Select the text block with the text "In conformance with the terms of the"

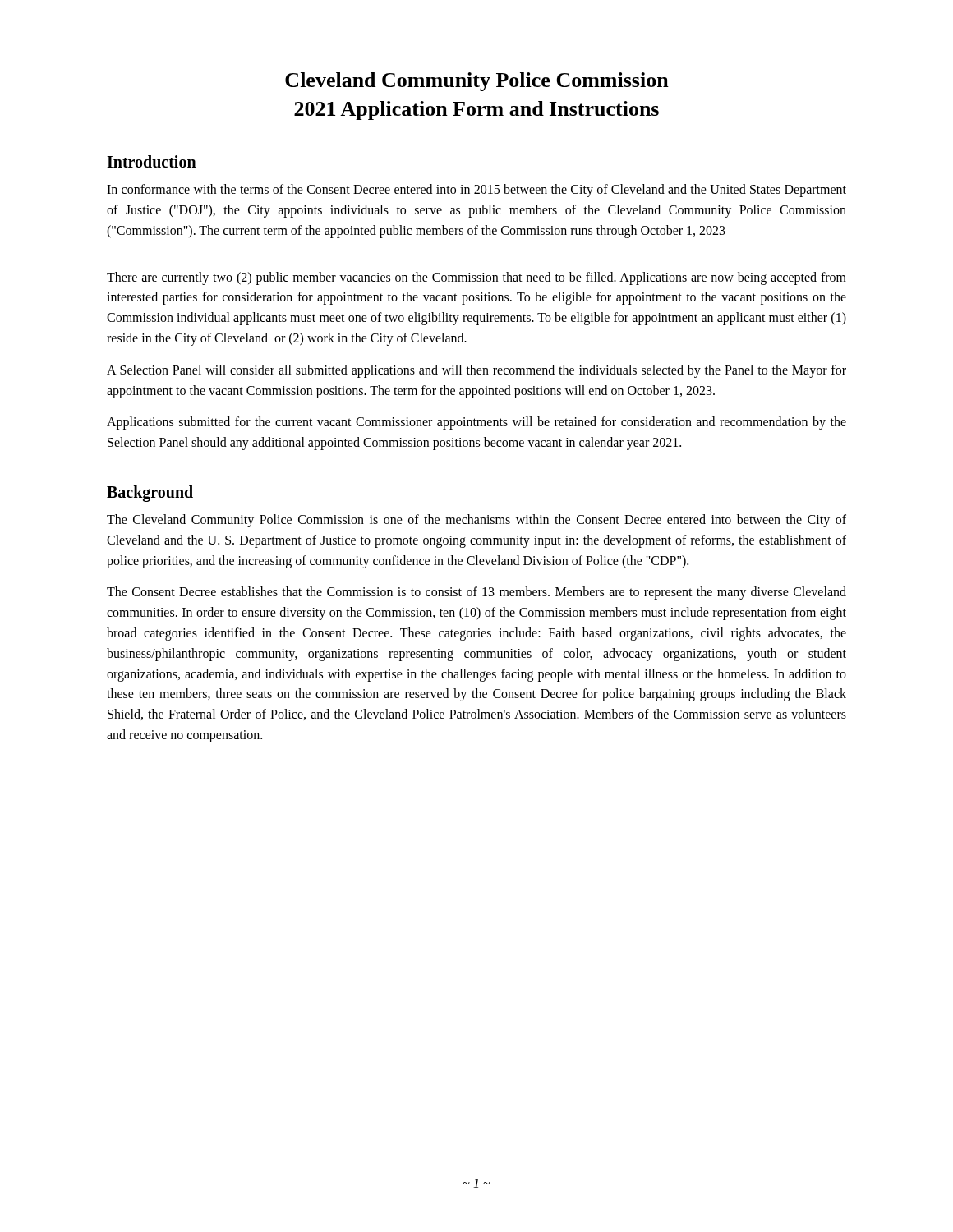click(x=476, y=210)
